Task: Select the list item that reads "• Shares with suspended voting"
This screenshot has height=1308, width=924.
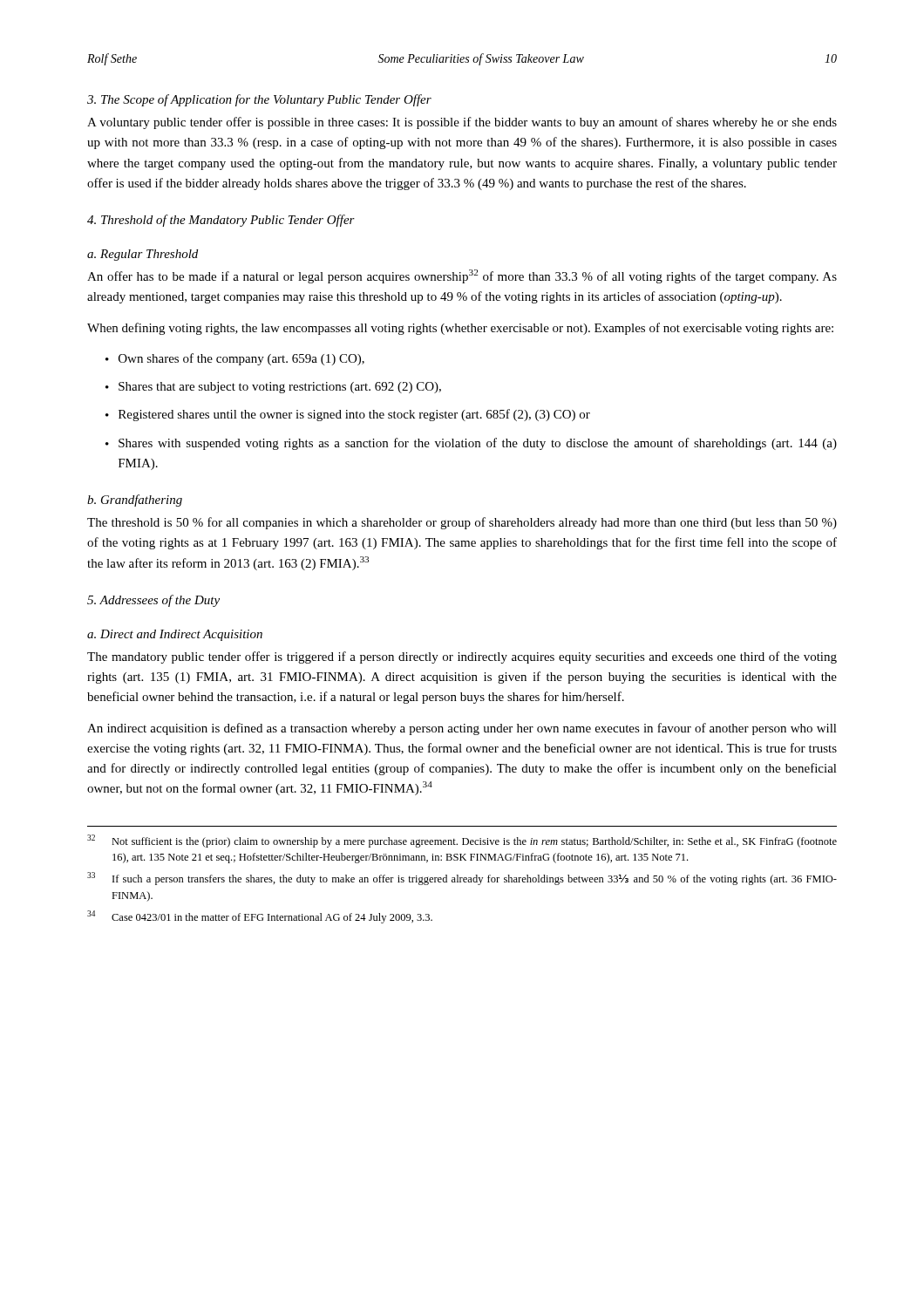Action: coord(471,453)
